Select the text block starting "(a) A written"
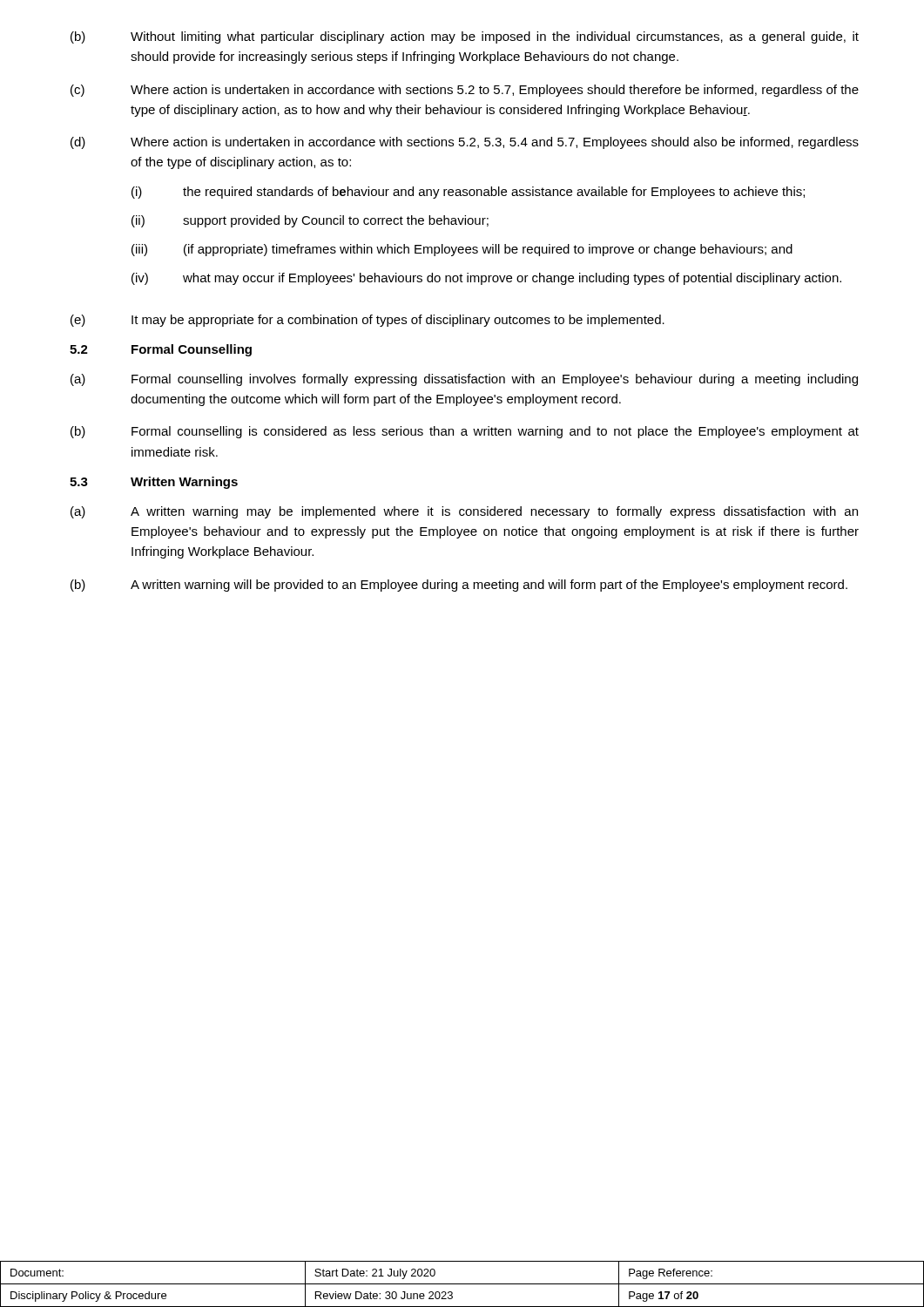The width and height of the screenshot is (924, 1307). coord(464,531)
